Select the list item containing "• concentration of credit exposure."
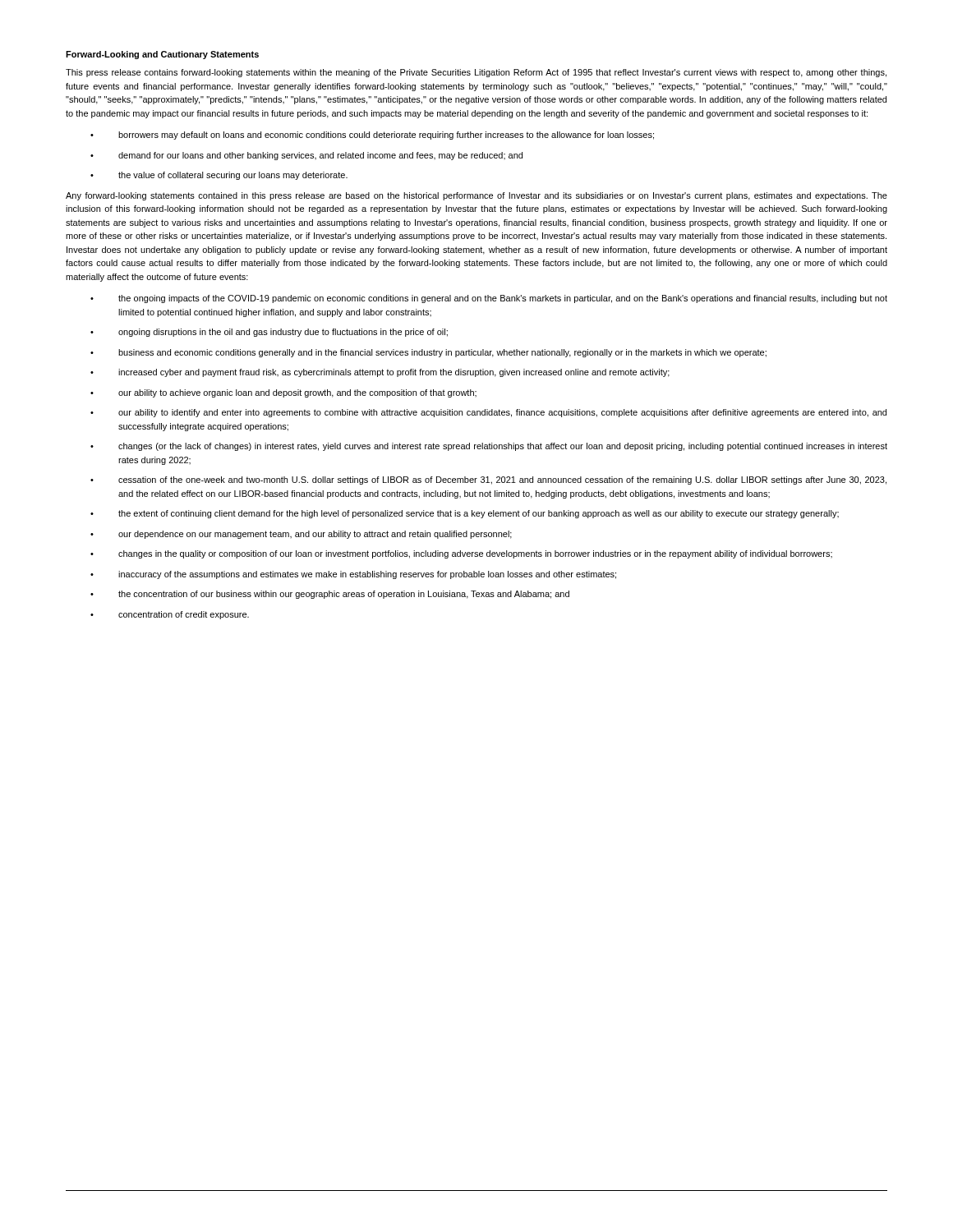The height and width of the screenshot is (1232, 953). (170, 615)
